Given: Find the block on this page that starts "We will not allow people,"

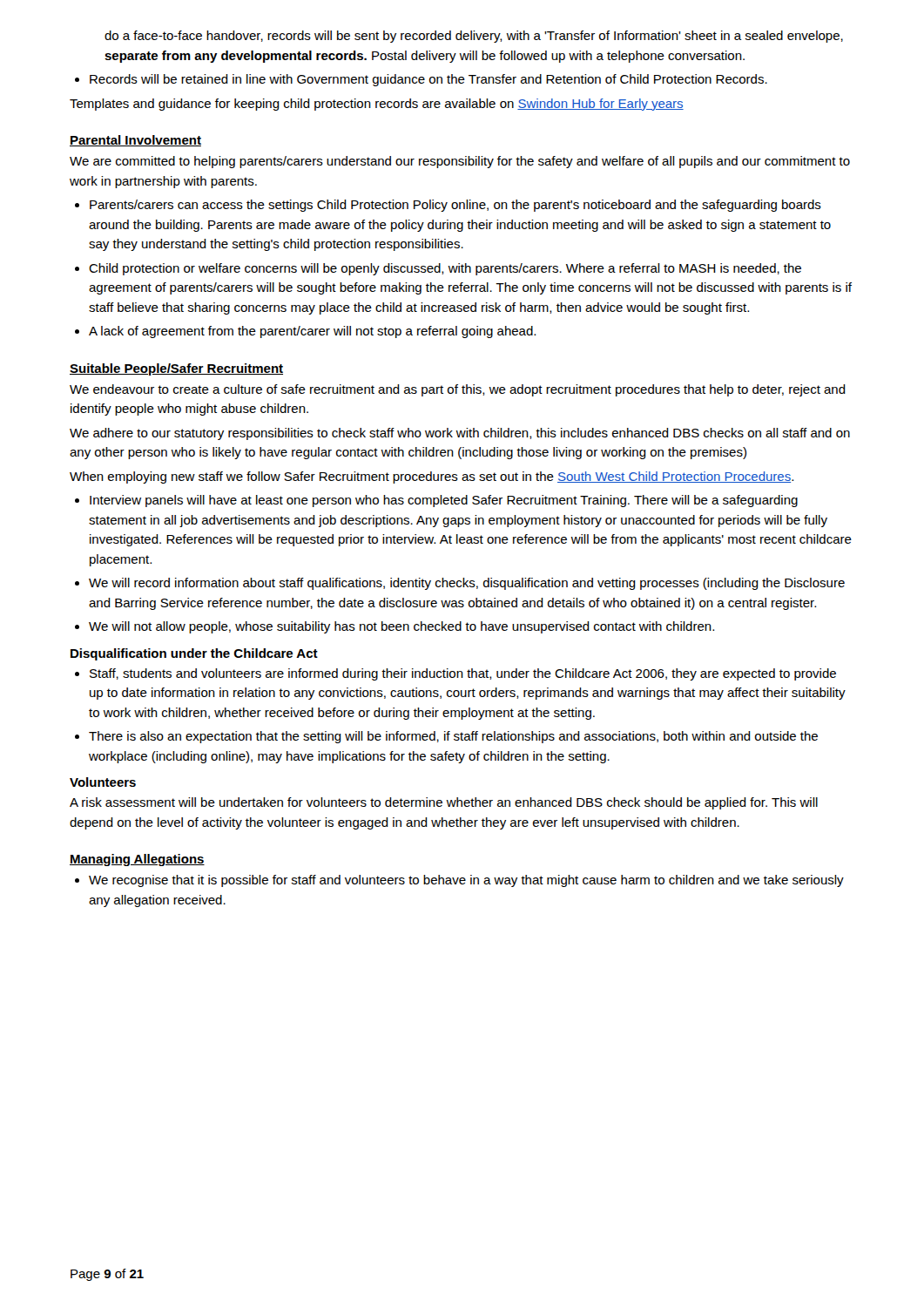Looking at the screenshot, I should point(462,627).
